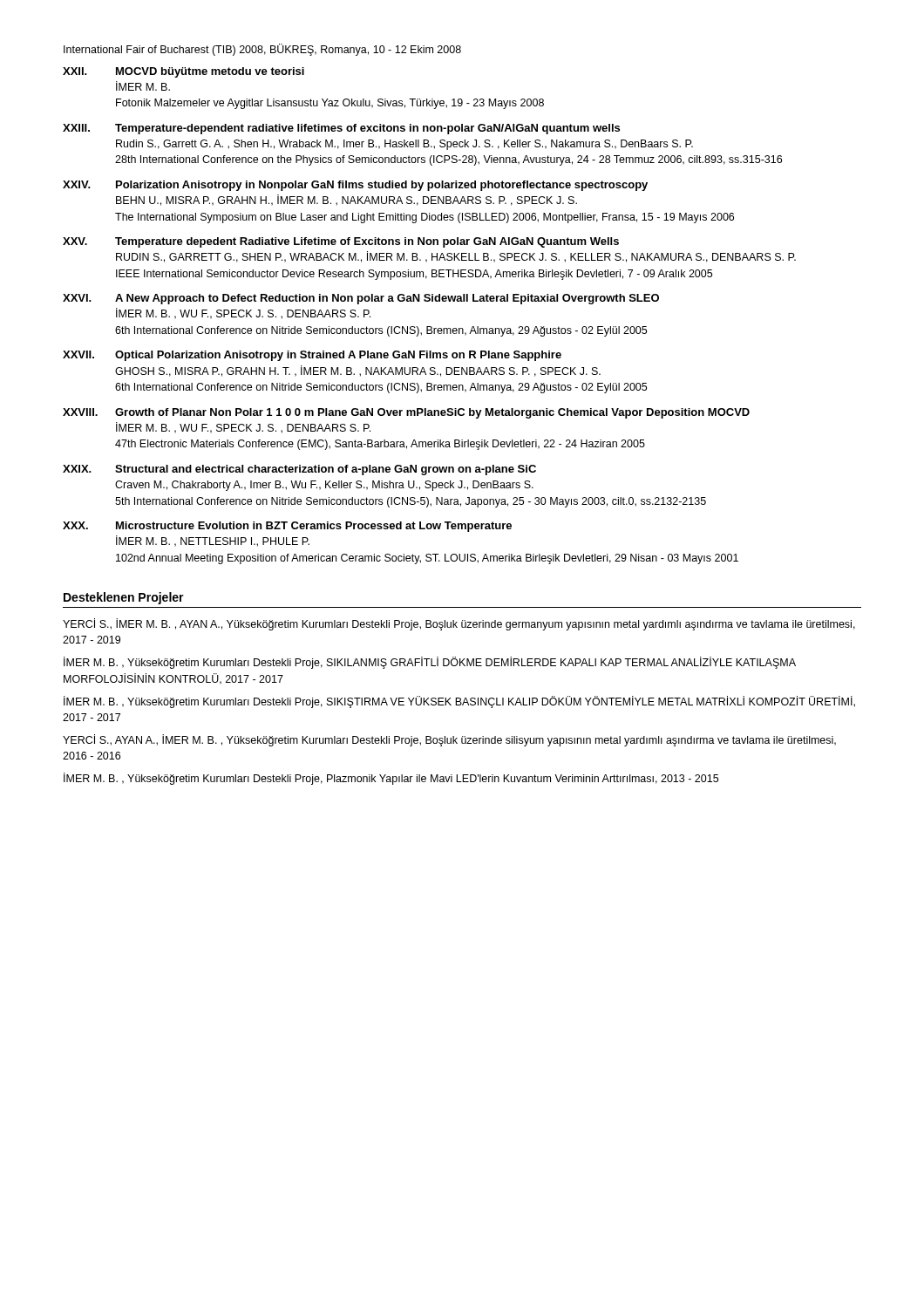Locate the text block starting "International Fair of Bucharest (TIB)"

coord(462,50)
